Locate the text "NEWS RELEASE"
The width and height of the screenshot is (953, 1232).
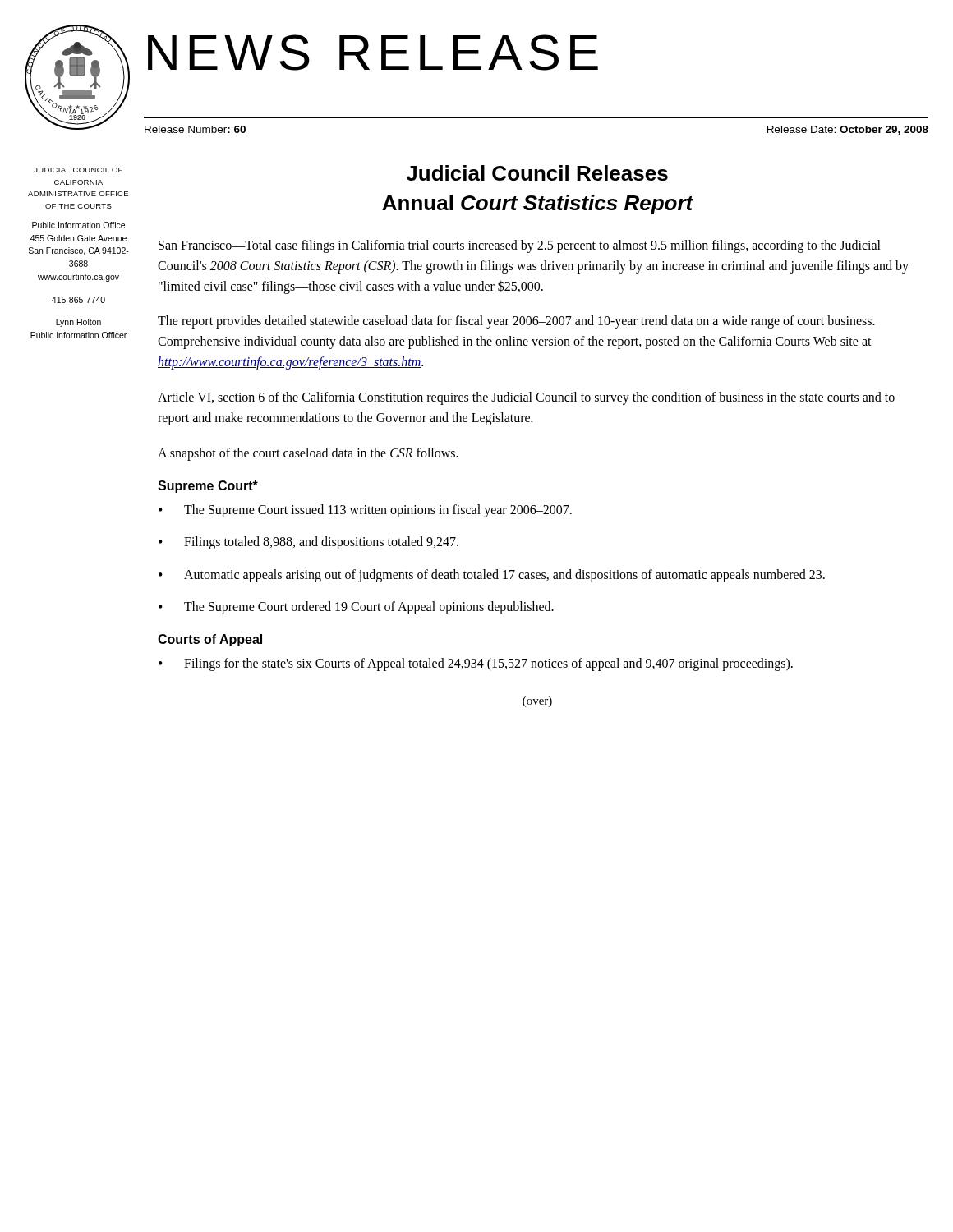pos(536,52)
